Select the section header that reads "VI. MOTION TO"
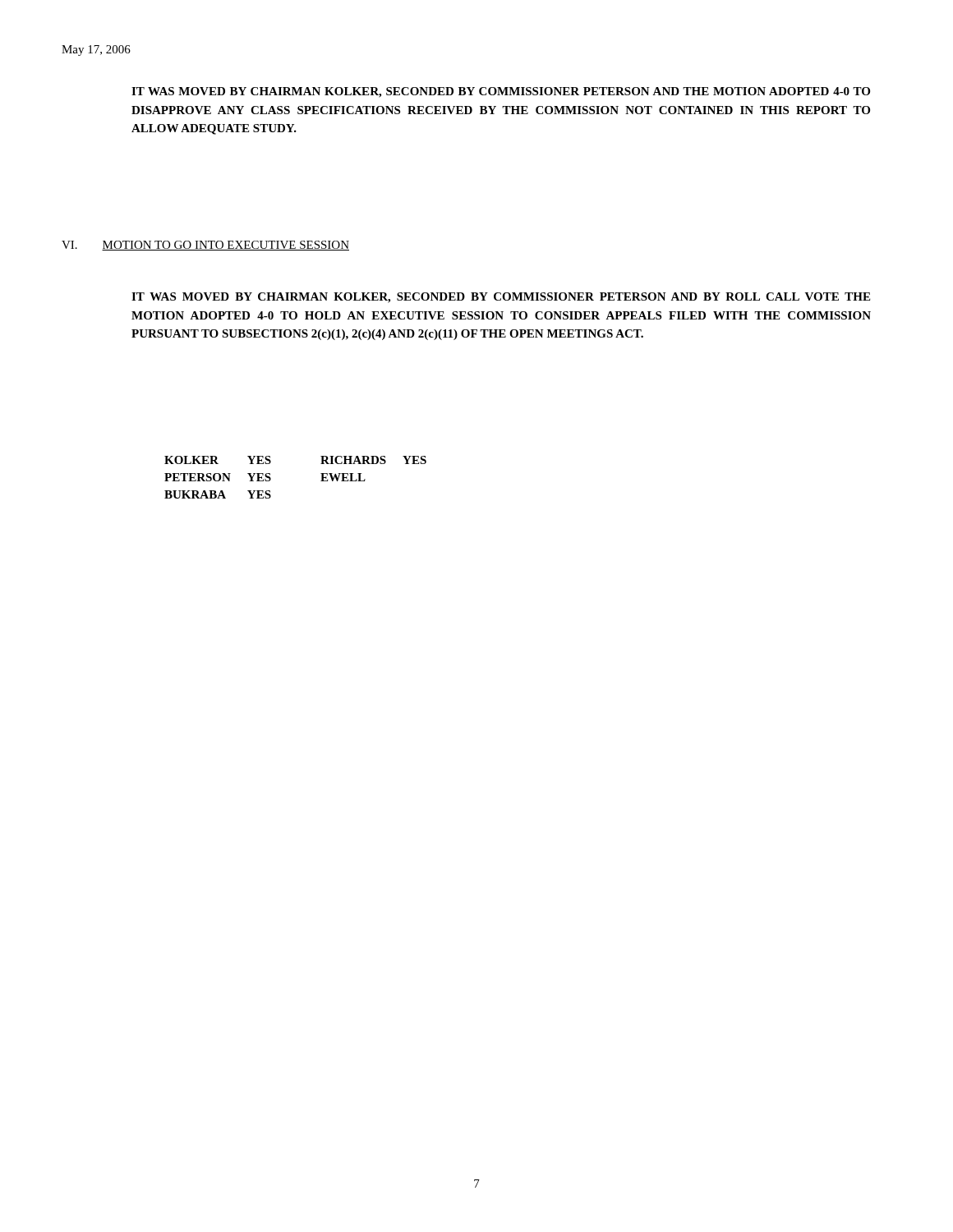953x1232 pixels. [205, 245]
